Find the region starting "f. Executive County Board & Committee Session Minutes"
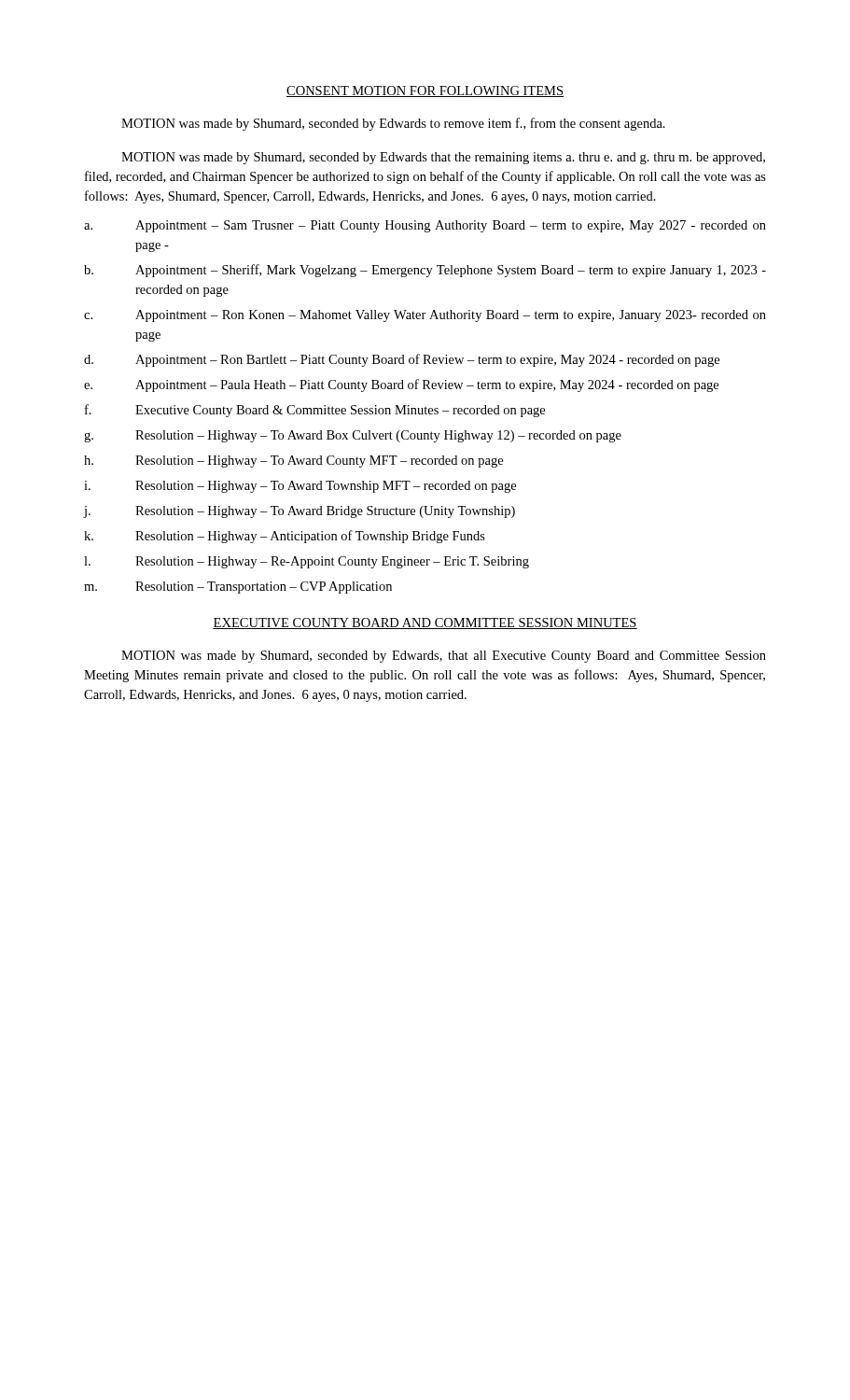This screenshot has width=850, height=1400. point(425,410)
